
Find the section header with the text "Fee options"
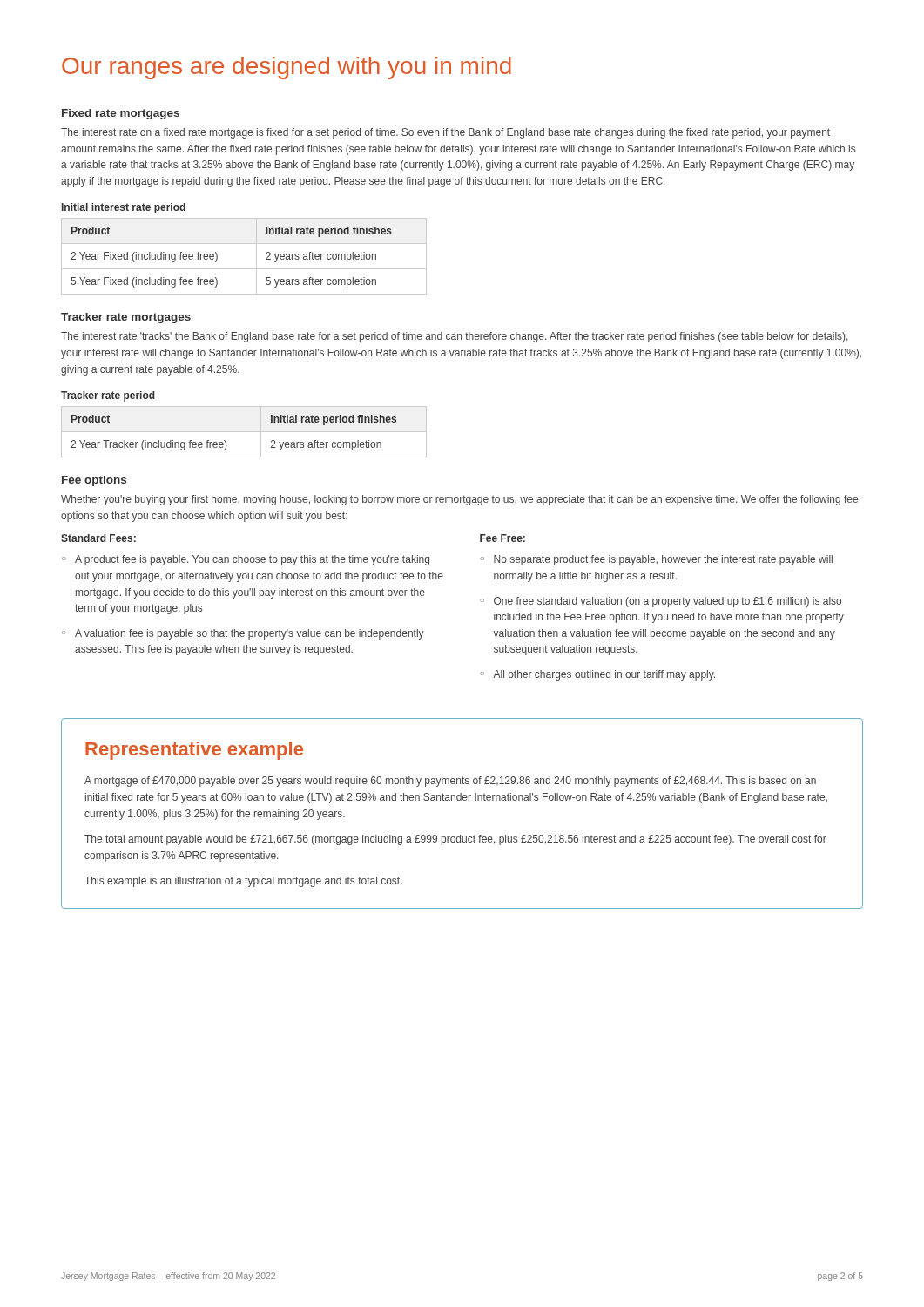coord(94,481)
